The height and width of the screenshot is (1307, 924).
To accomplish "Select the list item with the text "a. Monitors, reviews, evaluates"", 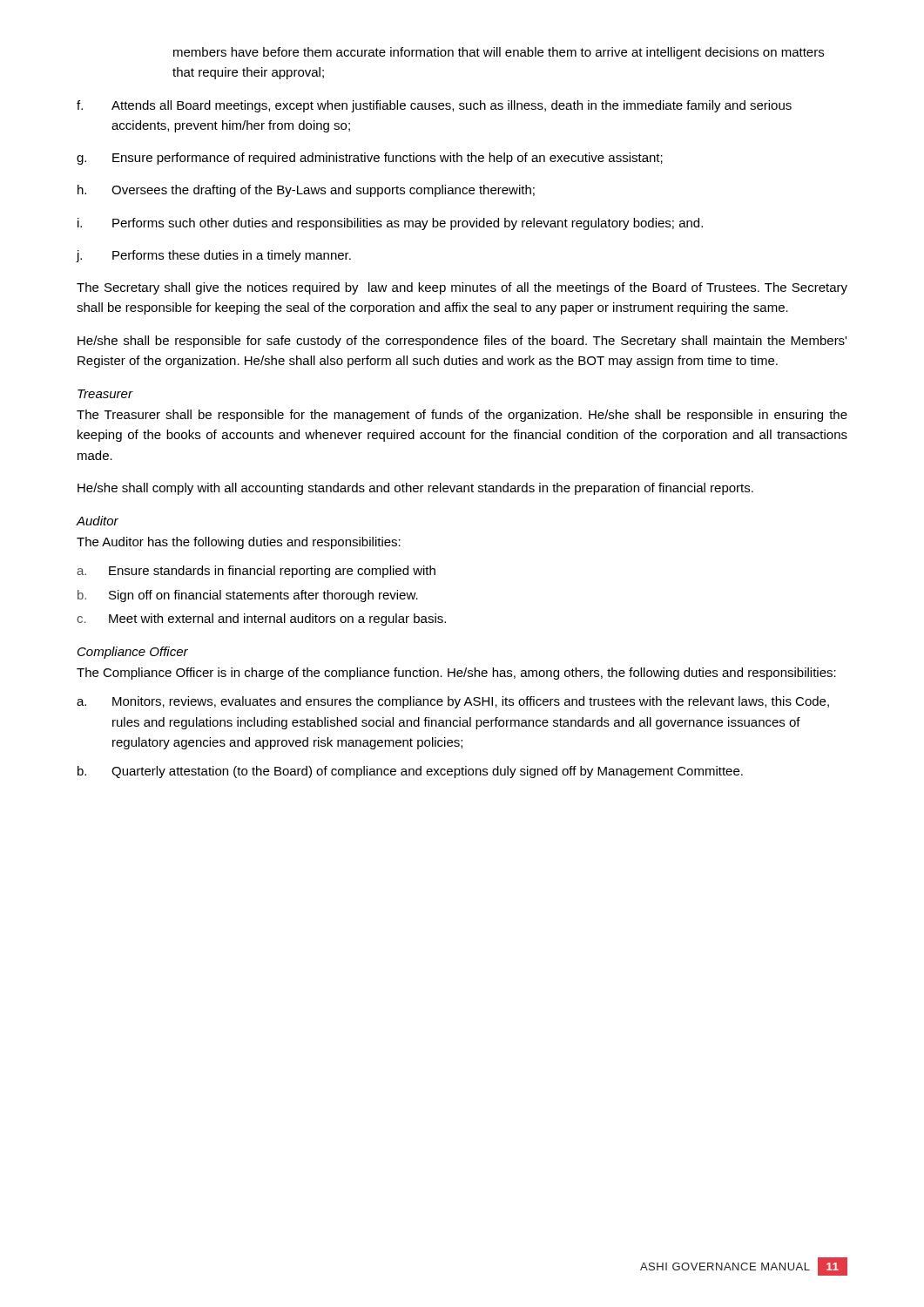I will click(x=462, y=722).
